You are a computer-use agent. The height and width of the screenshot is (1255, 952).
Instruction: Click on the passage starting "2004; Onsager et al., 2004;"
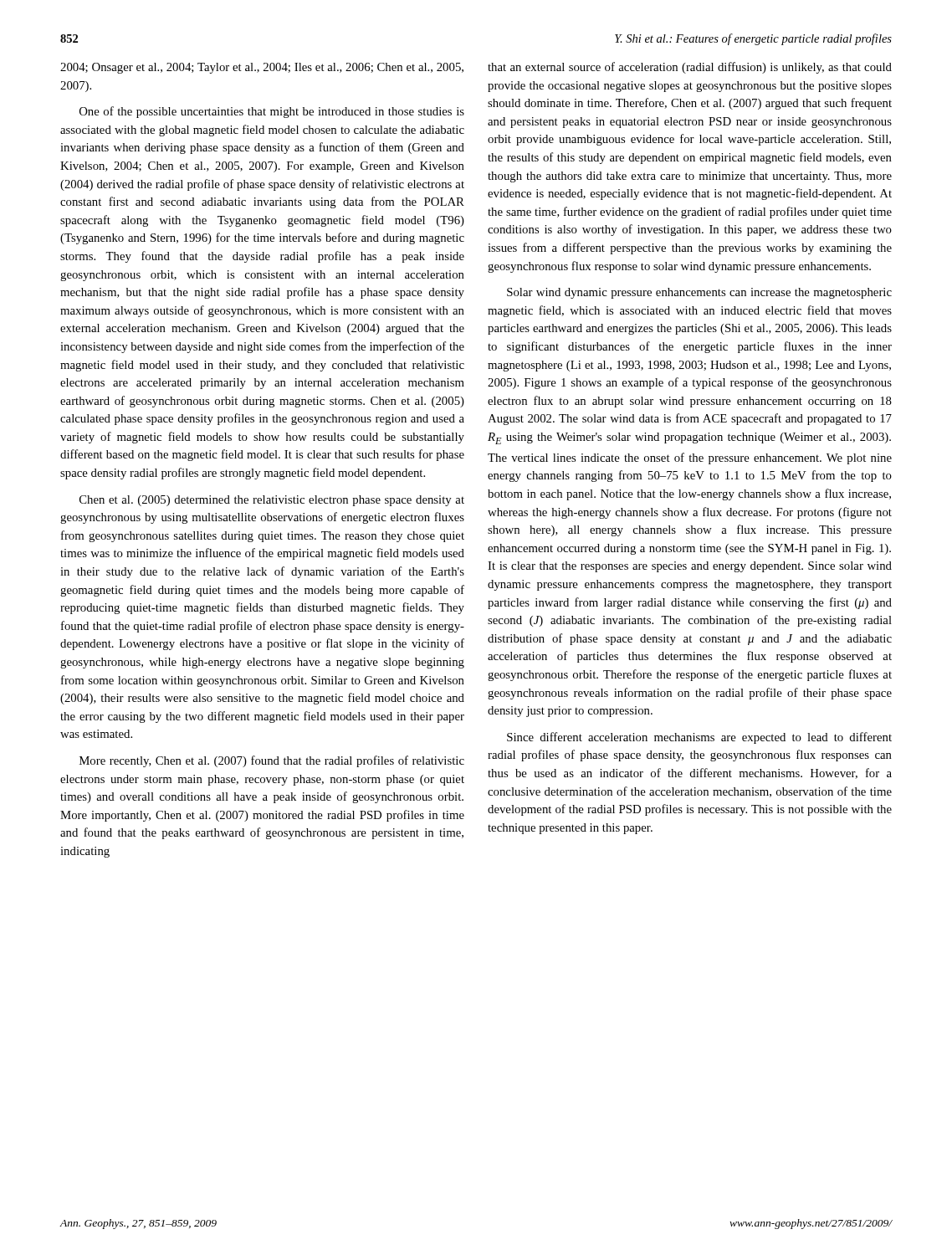coord(262,460)
